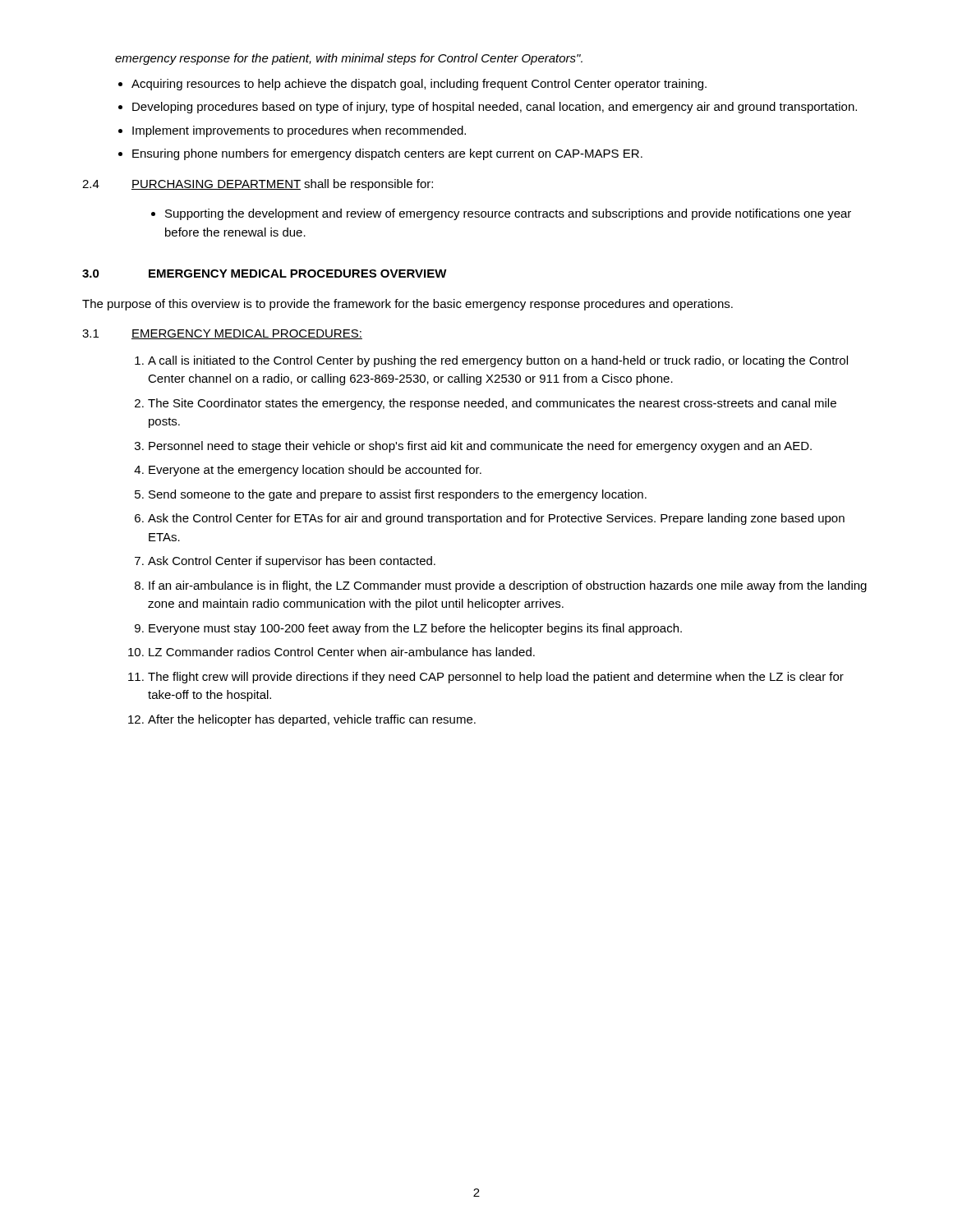Point to the block beginning "Personnel need to stage their vehicle"
Image resolution: width=953 pixels, height=1232 pixels.
point(509,446)
